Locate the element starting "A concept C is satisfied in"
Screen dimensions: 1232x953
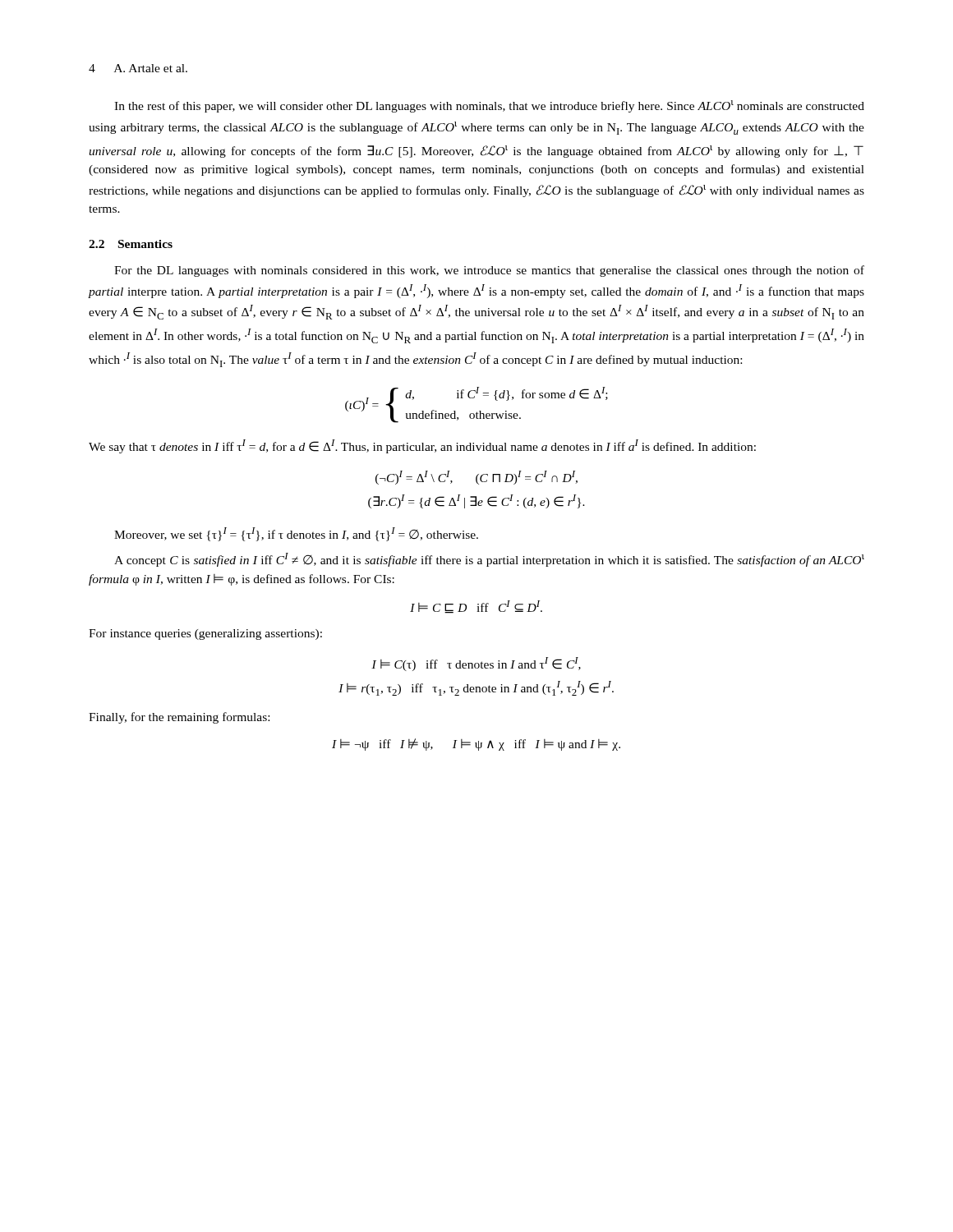(476, 568)
